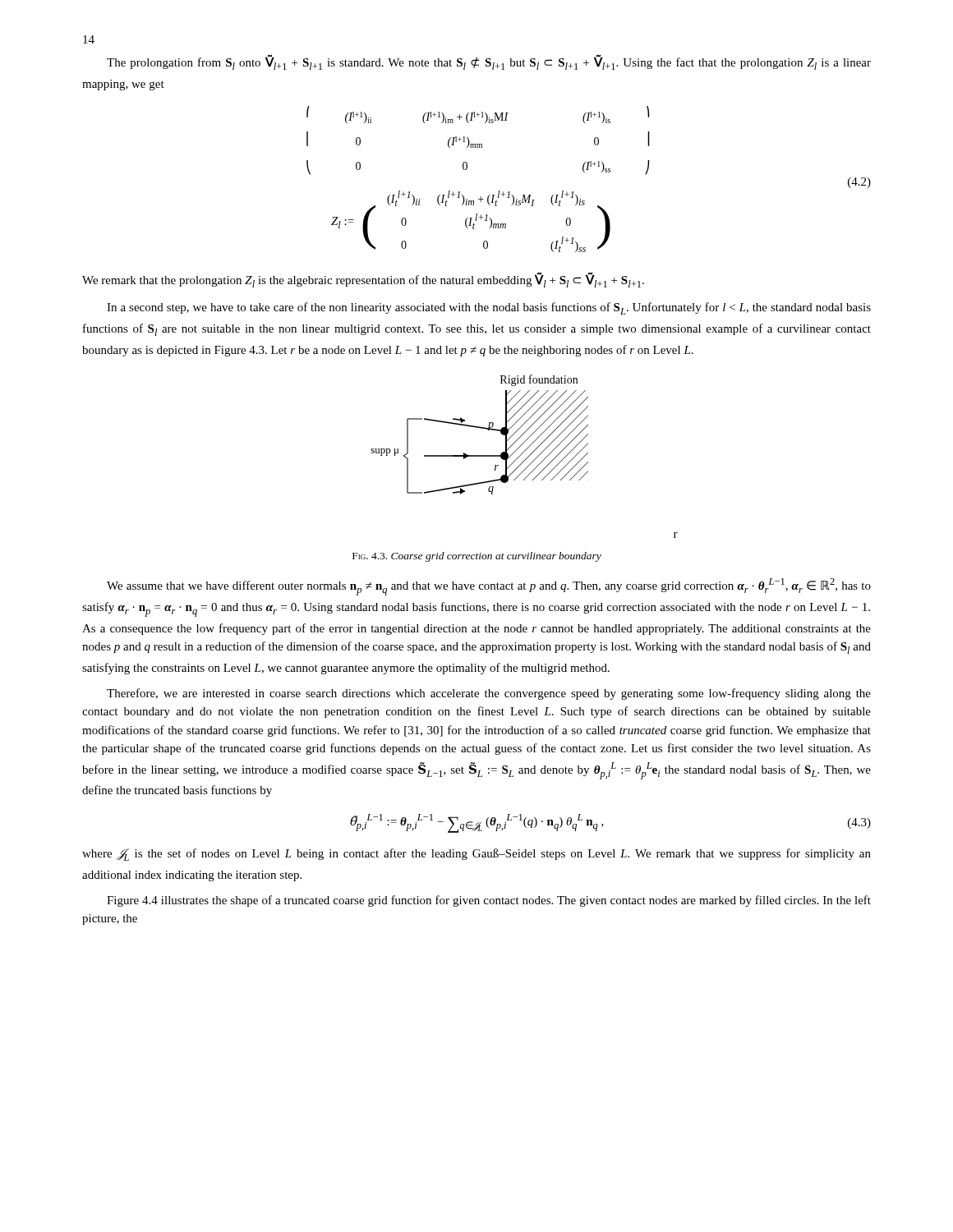The height and width of the screenshot is (1232, 953).
Task: Locate the formula that says "θ̃p,iL−1 := θp,iL−1"
Action: (476, 822)
